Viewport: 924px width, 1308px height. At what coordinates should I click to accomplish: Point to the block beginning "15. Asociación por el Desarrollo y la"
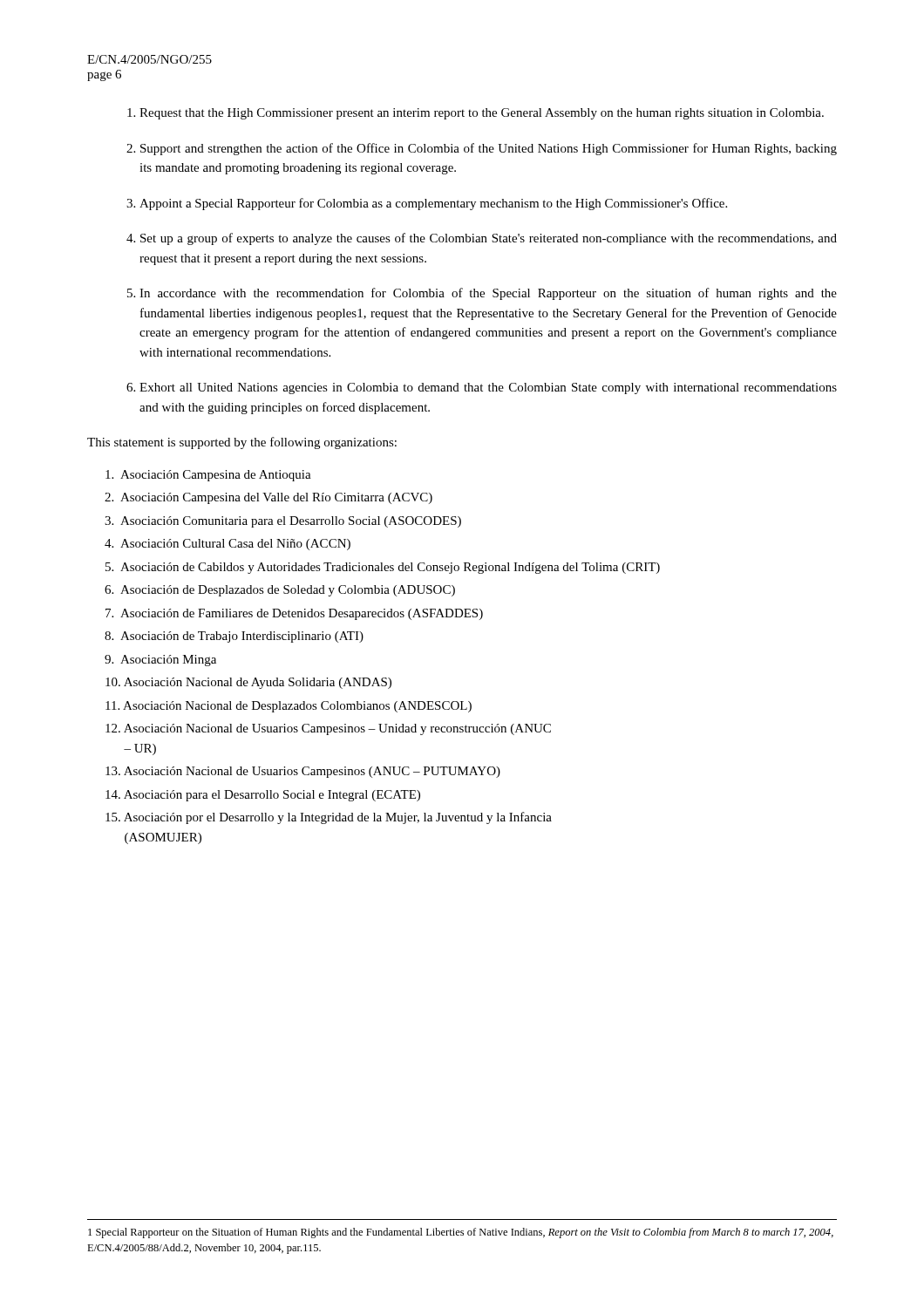point(471,827)
